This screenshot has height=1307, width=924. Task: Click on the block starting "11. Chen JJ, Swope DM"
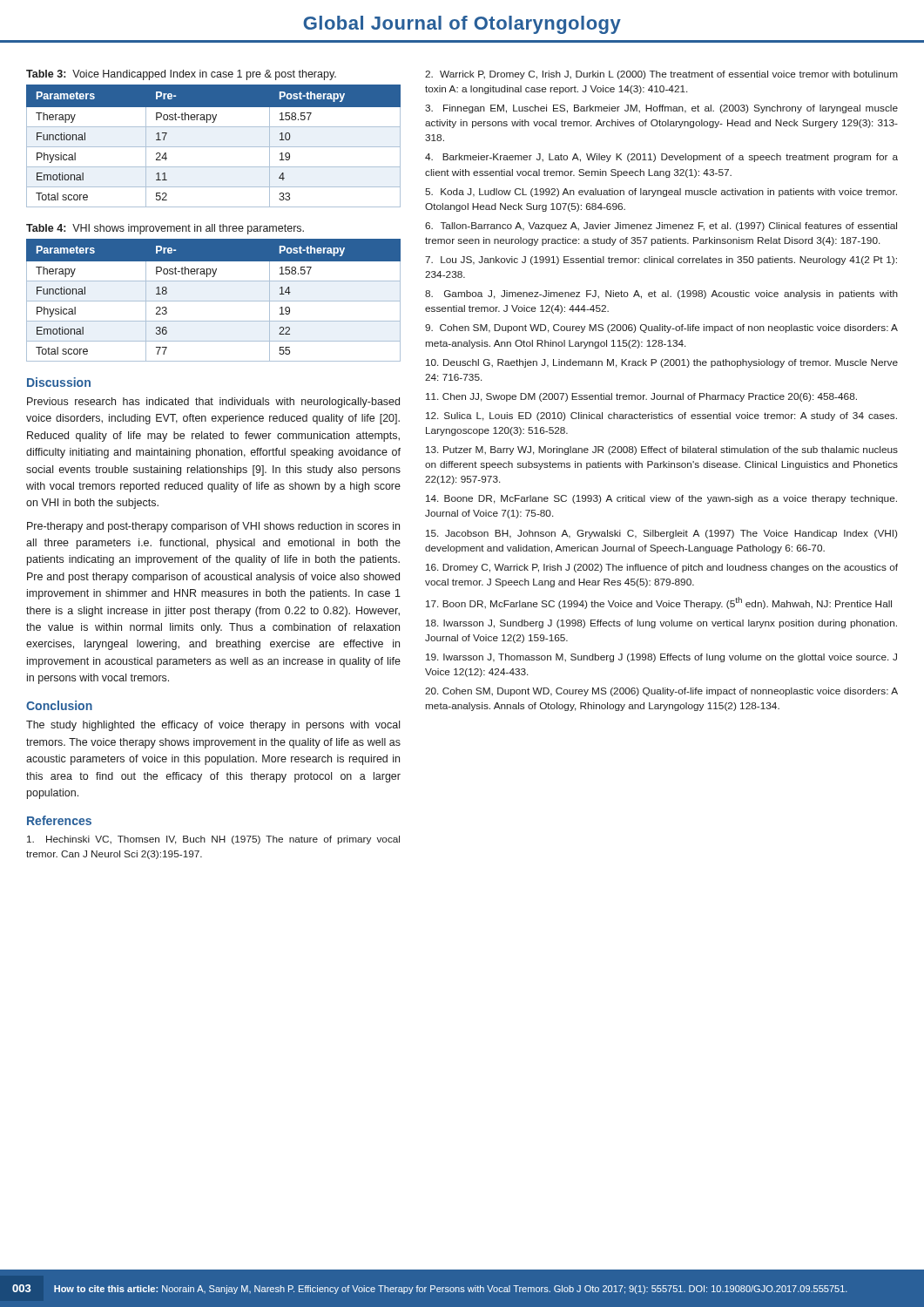[641, 396]
